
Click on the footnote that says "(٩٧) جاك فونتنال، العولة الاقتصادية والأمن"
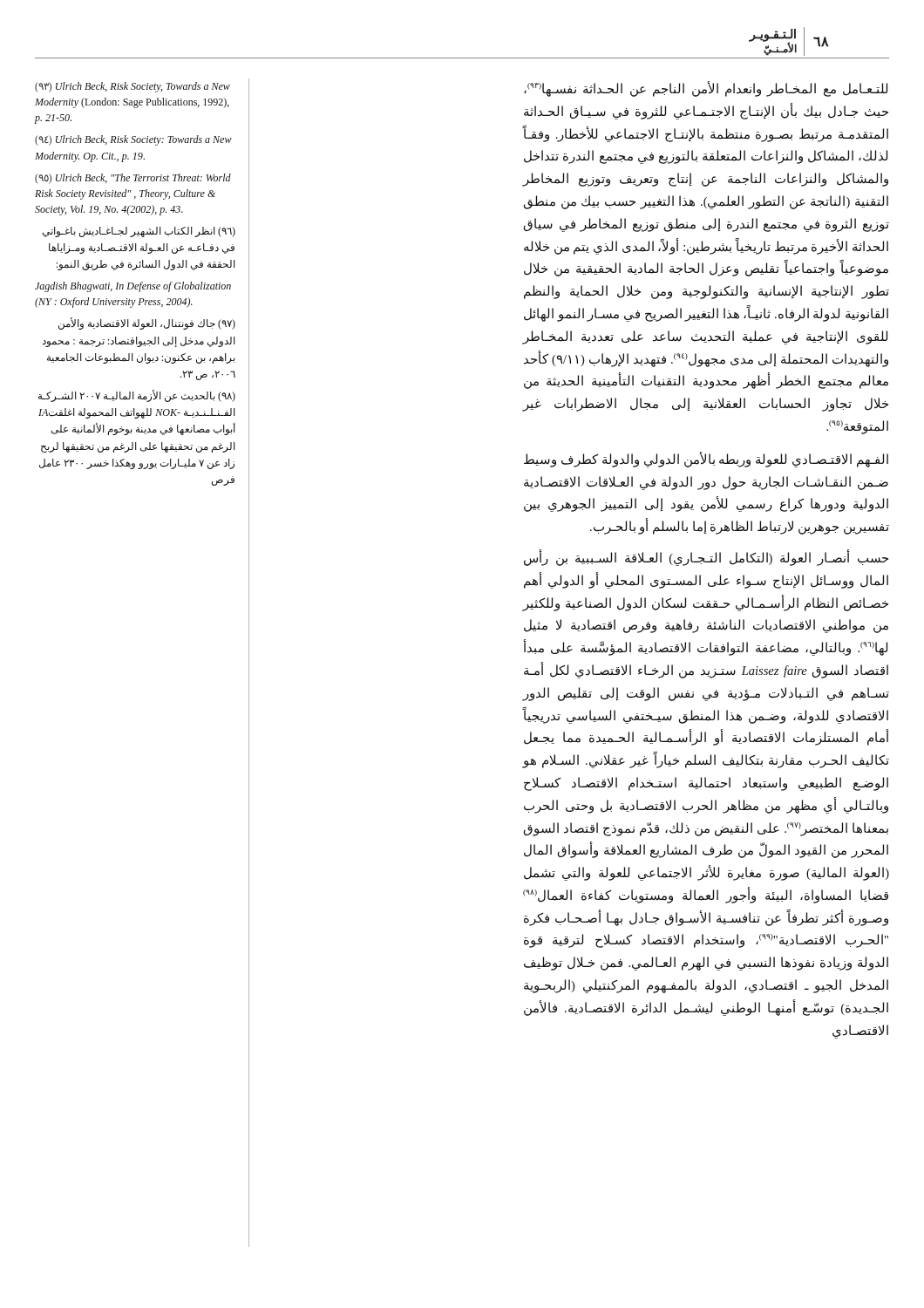[x=139, y=349]
